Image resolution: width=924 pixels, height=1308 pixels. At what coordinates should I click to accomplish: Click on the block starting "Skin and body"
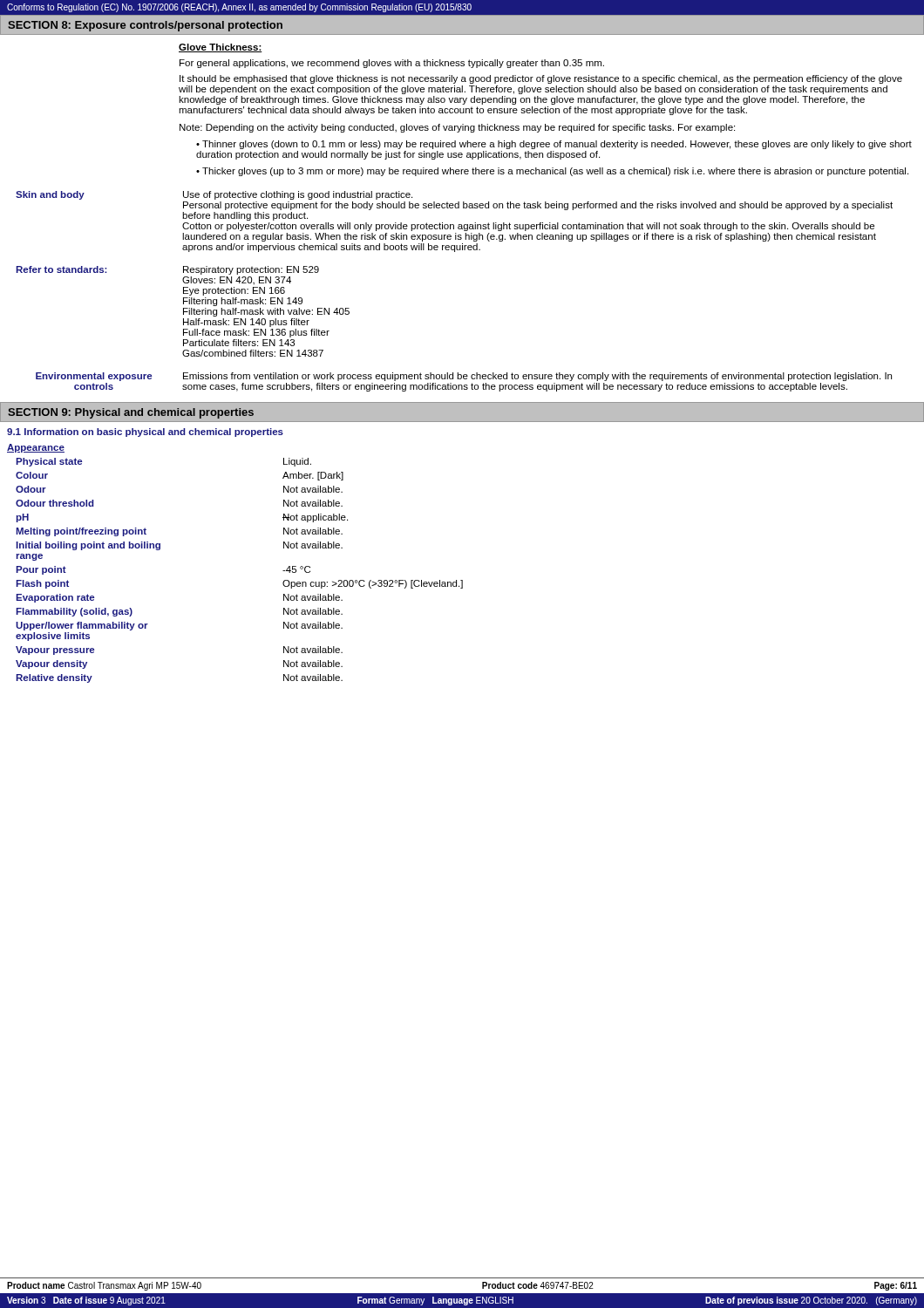pos(50,194)
